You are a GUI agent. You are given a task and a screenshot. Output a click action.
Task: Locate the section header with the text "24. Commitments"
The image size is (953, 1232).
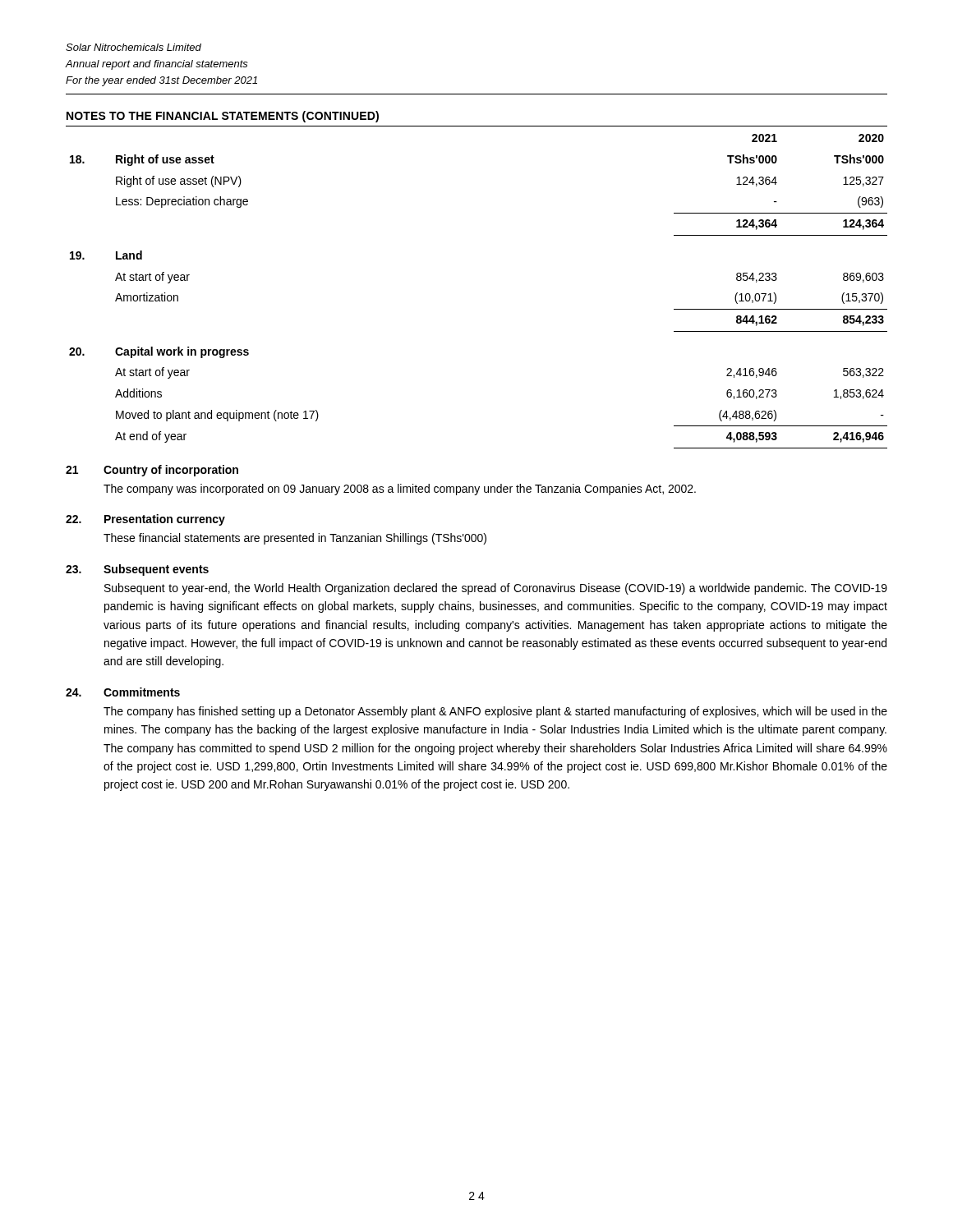point(123,692)
